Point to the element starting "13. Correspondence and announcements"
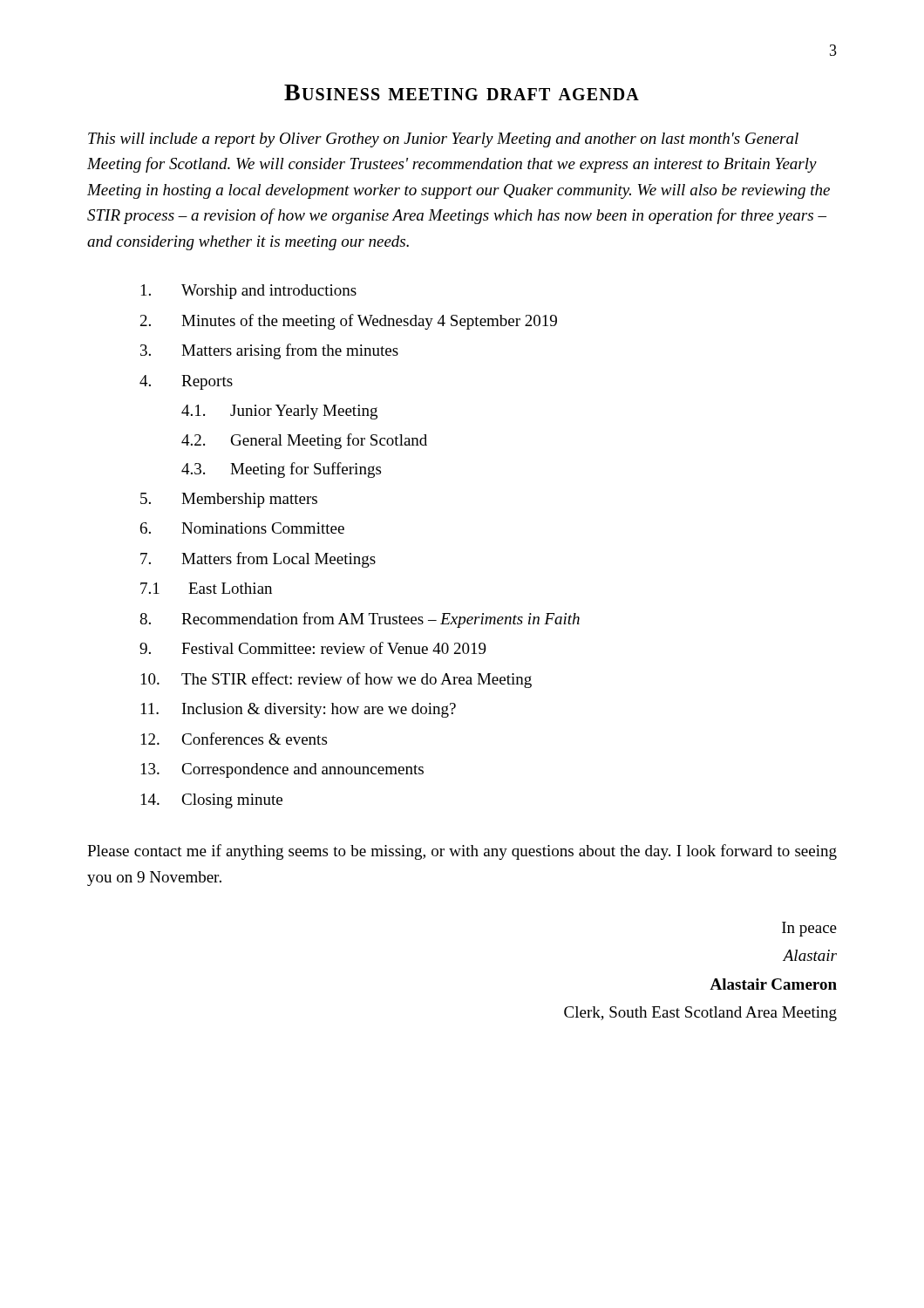The height and width of the screenshot is (1308, 924). (282, 770)
